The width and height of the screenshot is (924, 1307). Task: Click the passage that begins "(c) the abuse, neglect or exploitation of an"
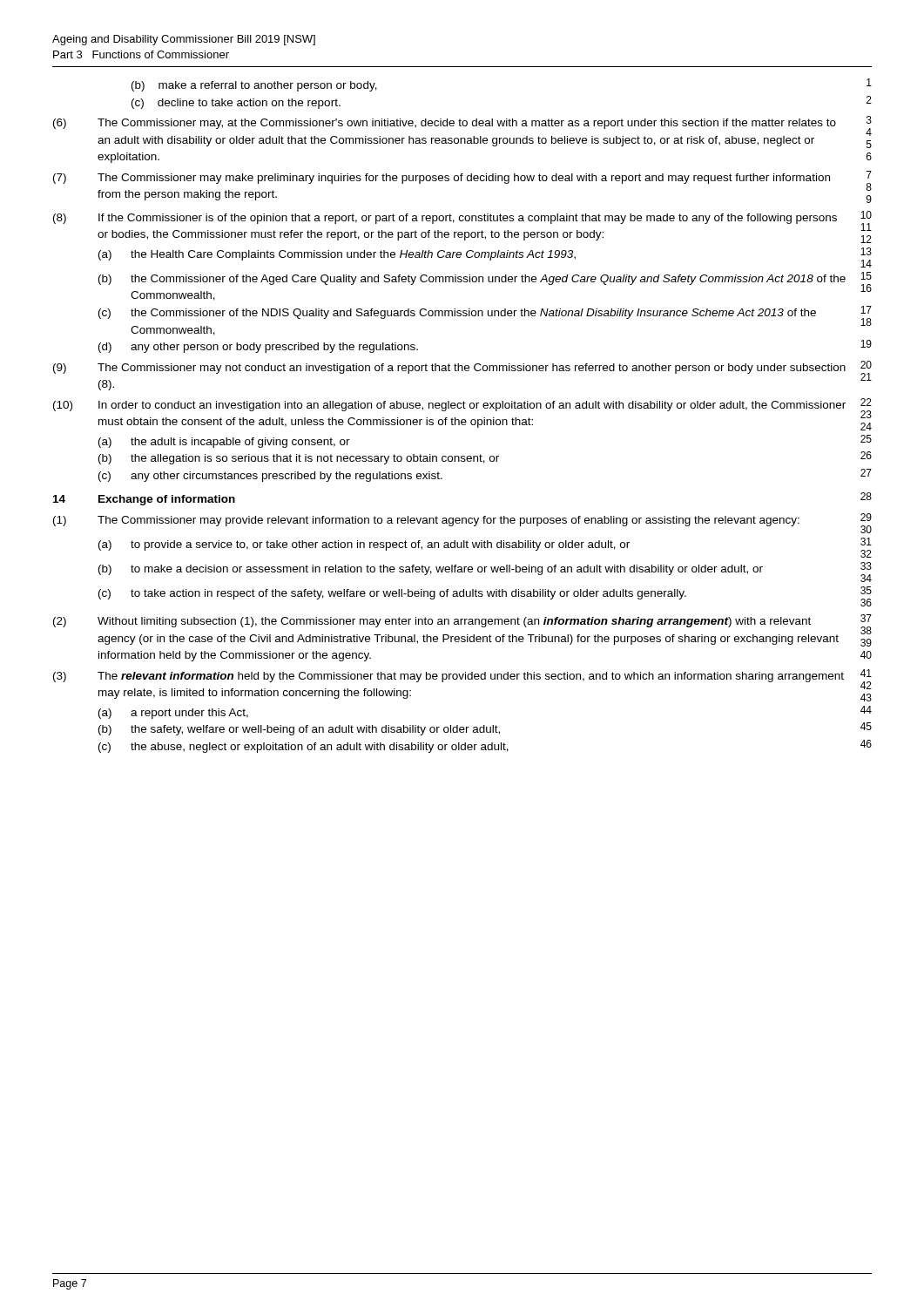click(449, 746)
